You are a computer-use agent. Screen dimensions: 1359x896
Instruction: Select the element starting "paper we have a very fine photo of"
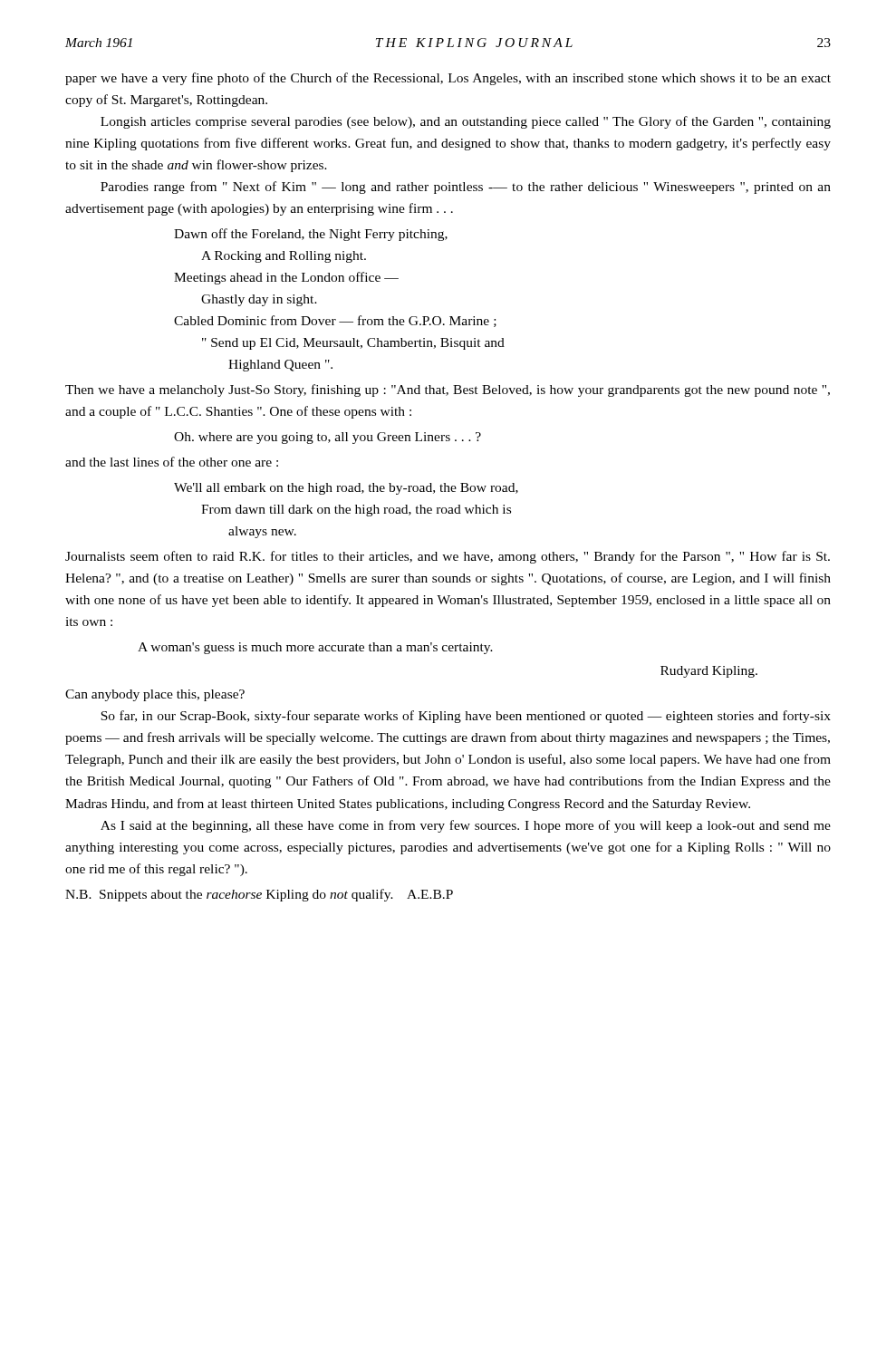tap(448, 89)
